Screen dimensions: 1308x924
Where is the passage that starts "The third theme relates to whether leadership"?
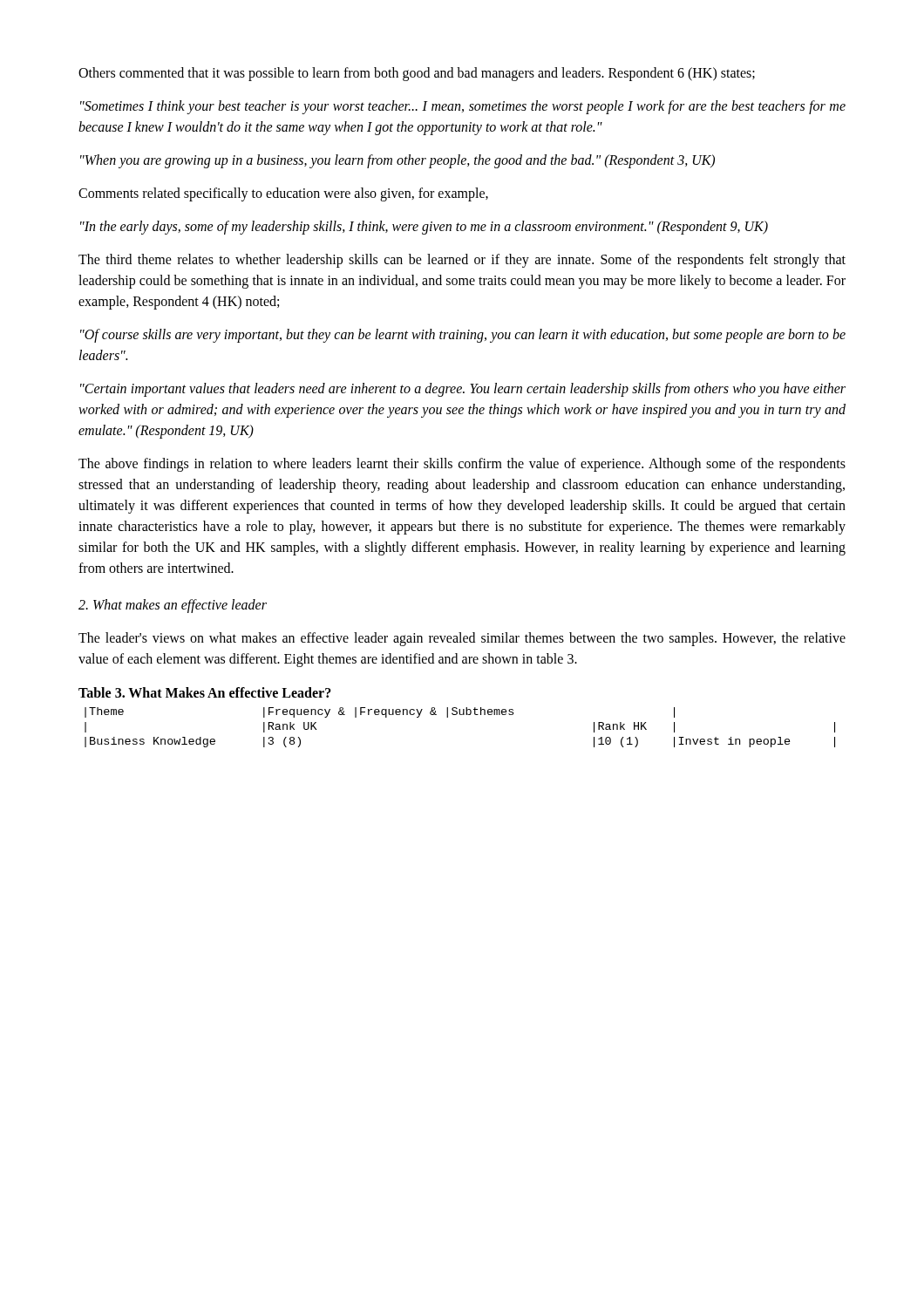point(462,280)
